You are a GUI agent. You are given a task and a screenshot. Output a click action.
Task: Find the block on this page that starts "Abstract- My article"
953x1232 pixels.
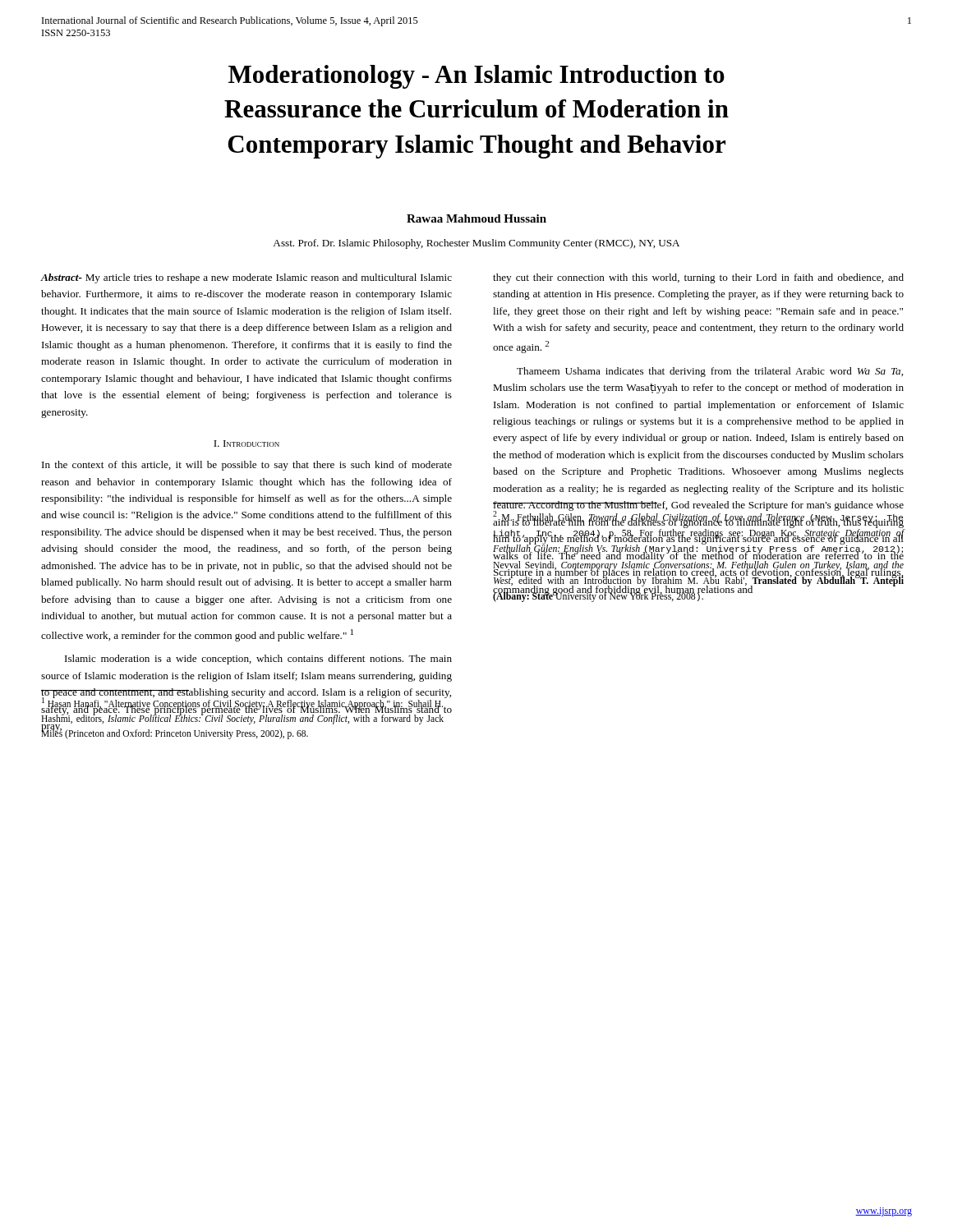(246, 344)
